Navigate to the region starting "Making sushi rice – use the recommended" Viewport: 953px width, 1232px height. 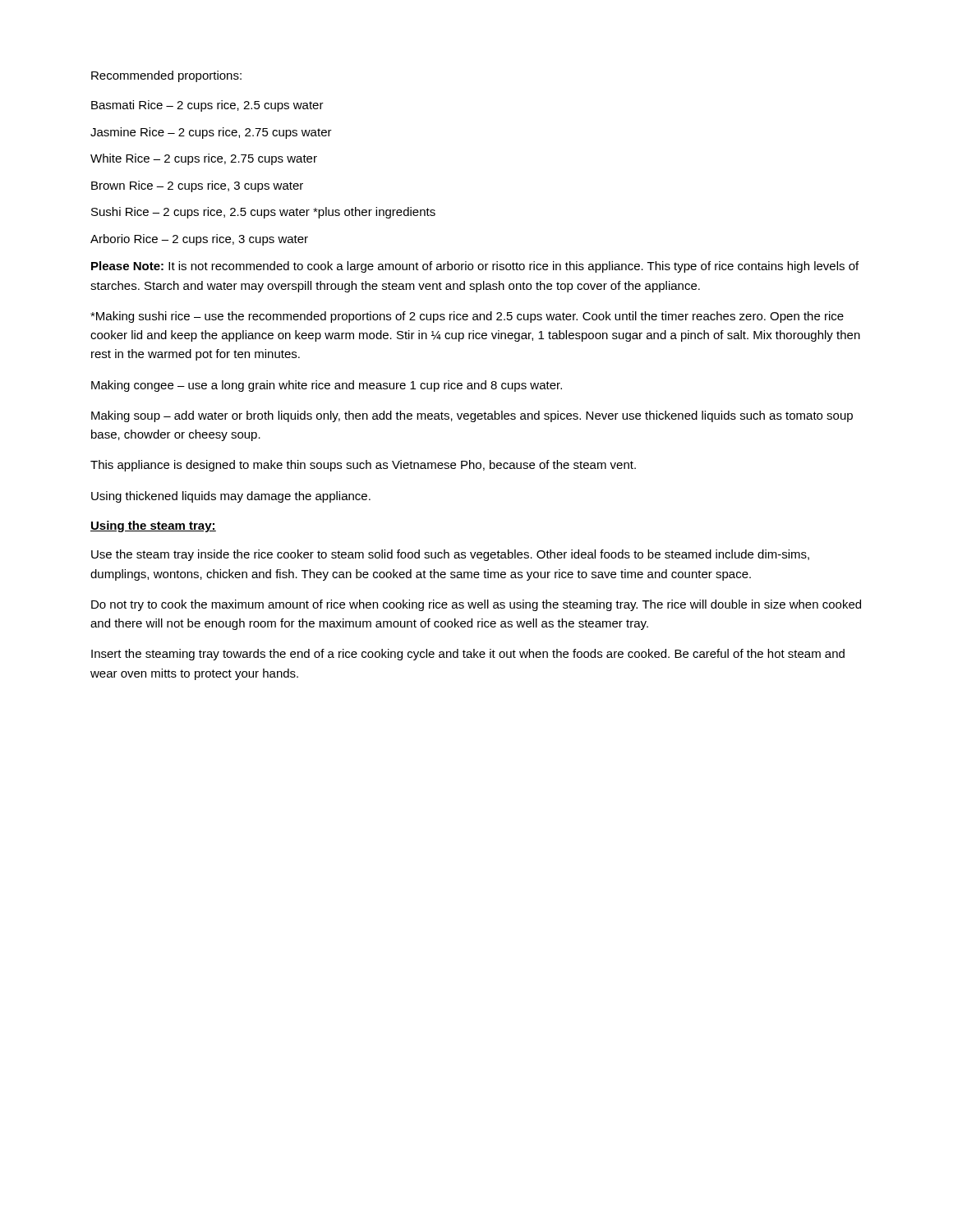[x=475, y=335]
